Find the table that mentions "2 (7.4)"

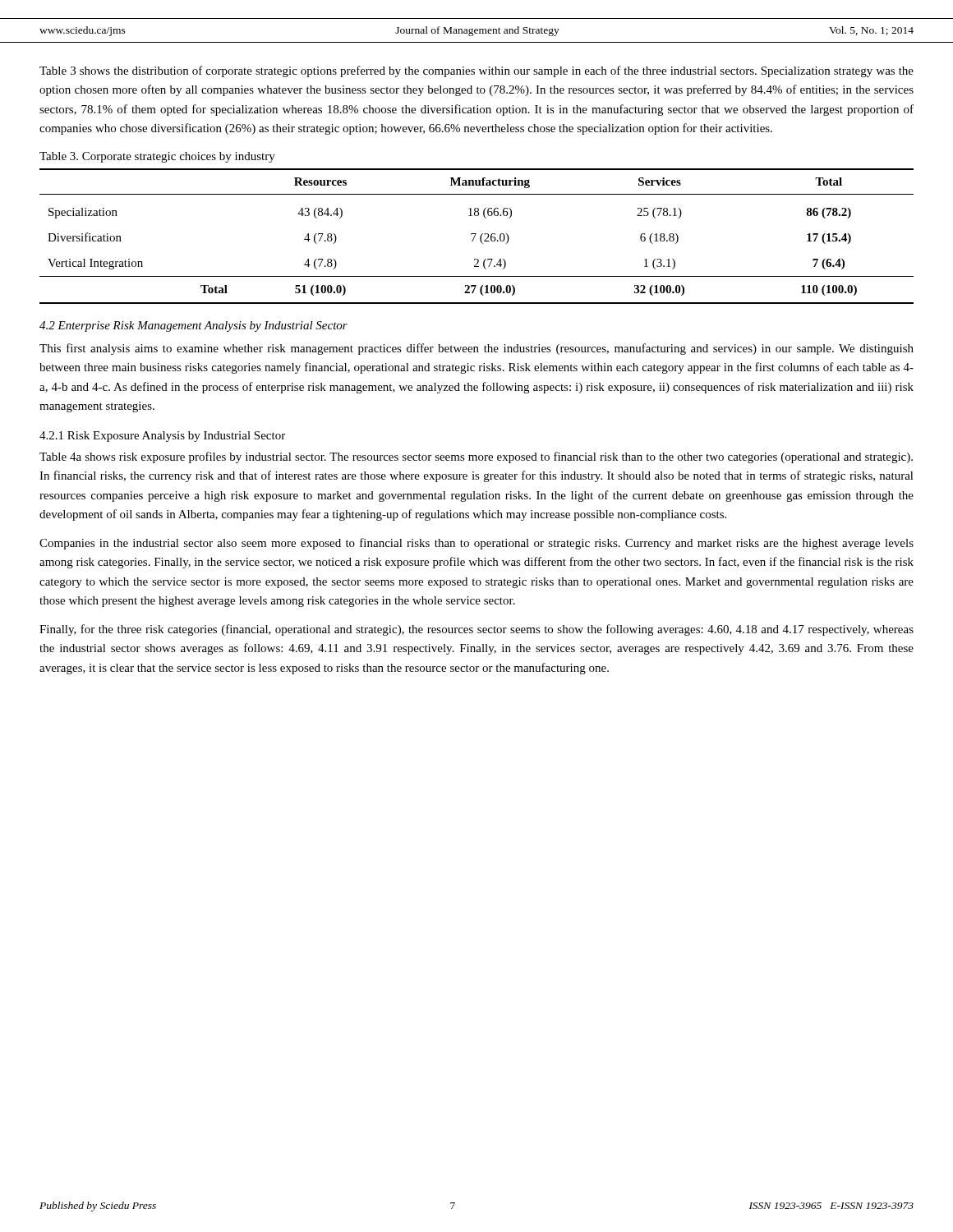(x=476, y=236)
